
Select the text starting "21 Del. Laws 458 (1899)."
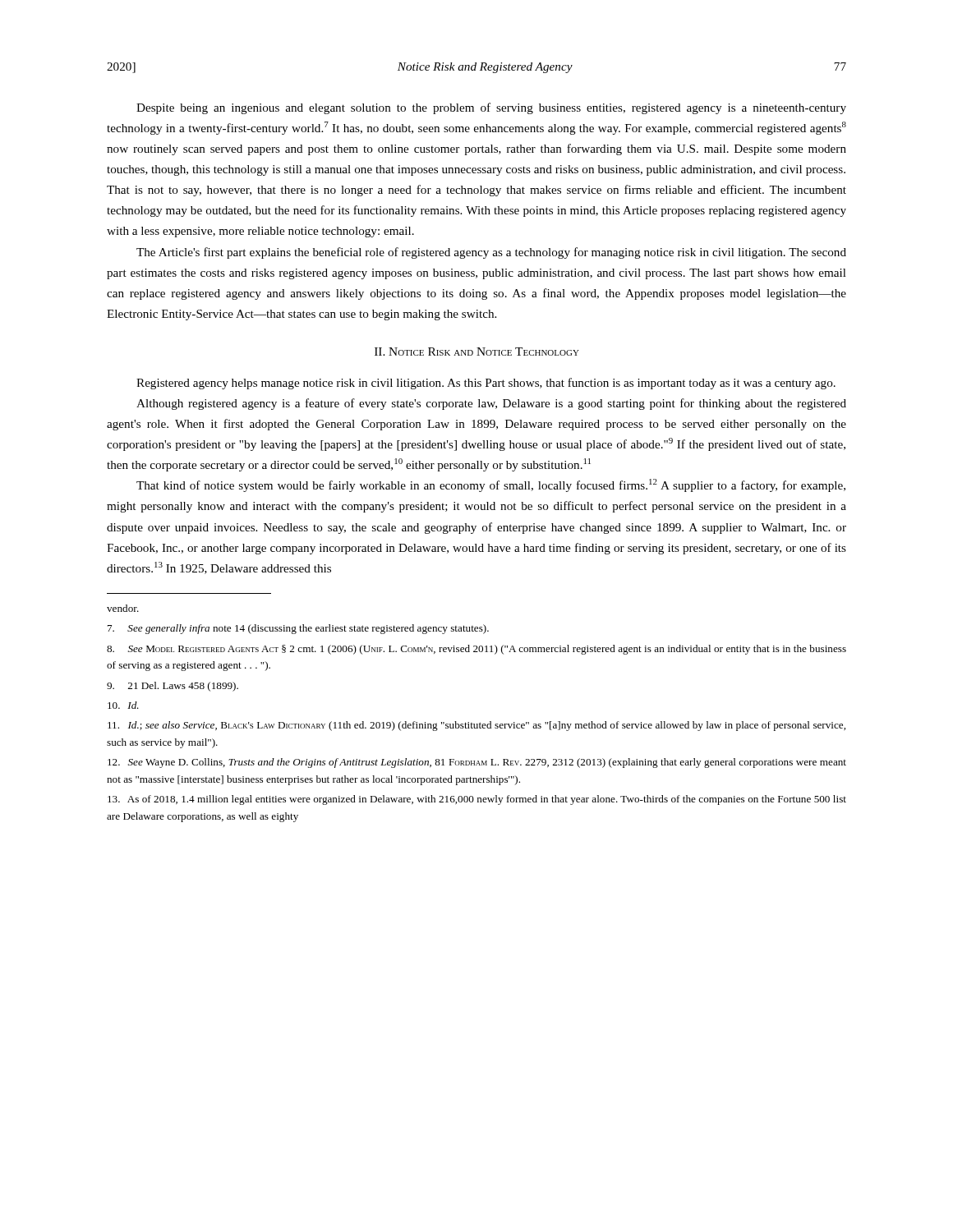pyautogui.click(x=173, y=686)
